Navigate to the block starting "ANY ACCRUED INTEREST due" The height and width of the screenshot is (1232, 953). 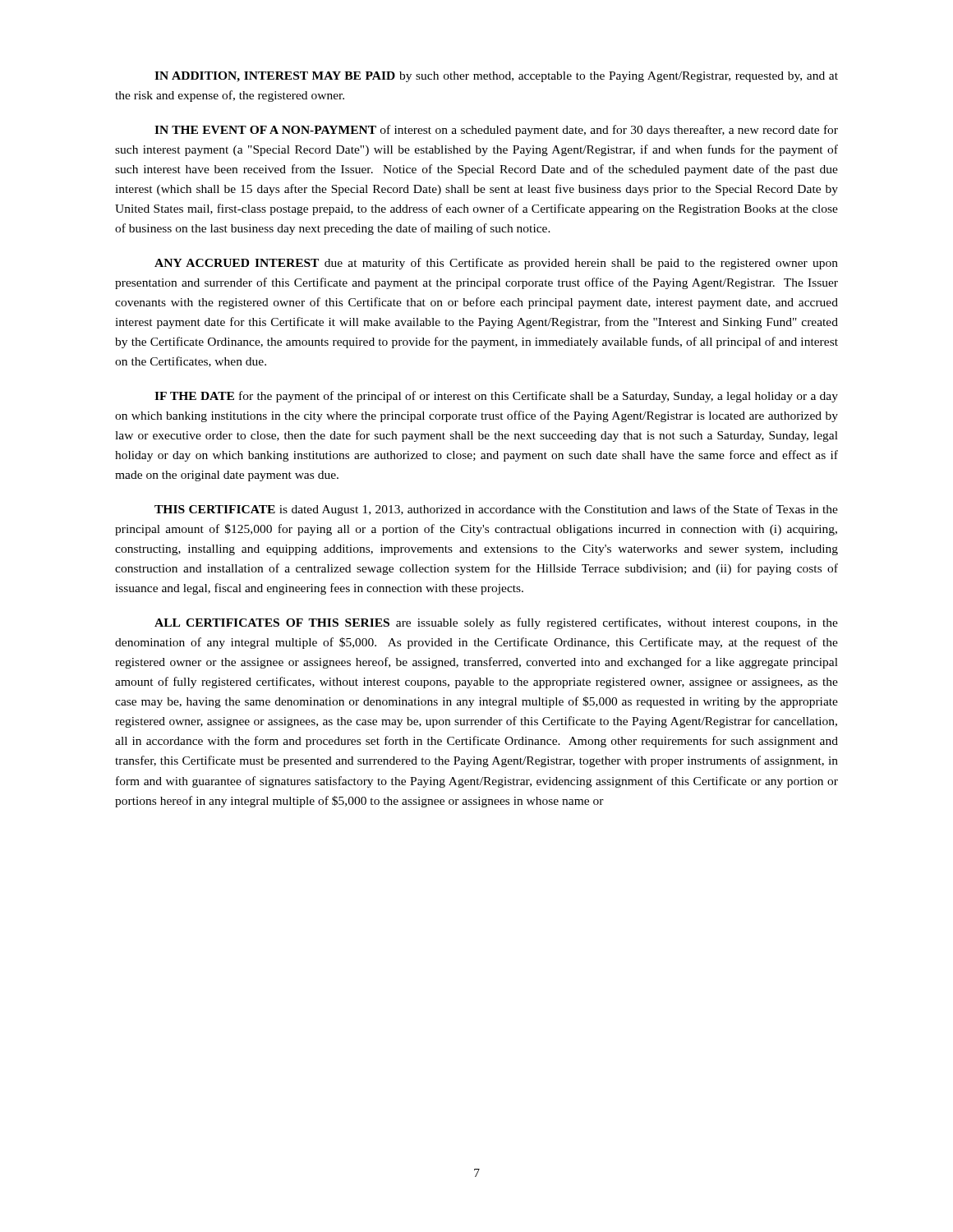pos(476,312)
